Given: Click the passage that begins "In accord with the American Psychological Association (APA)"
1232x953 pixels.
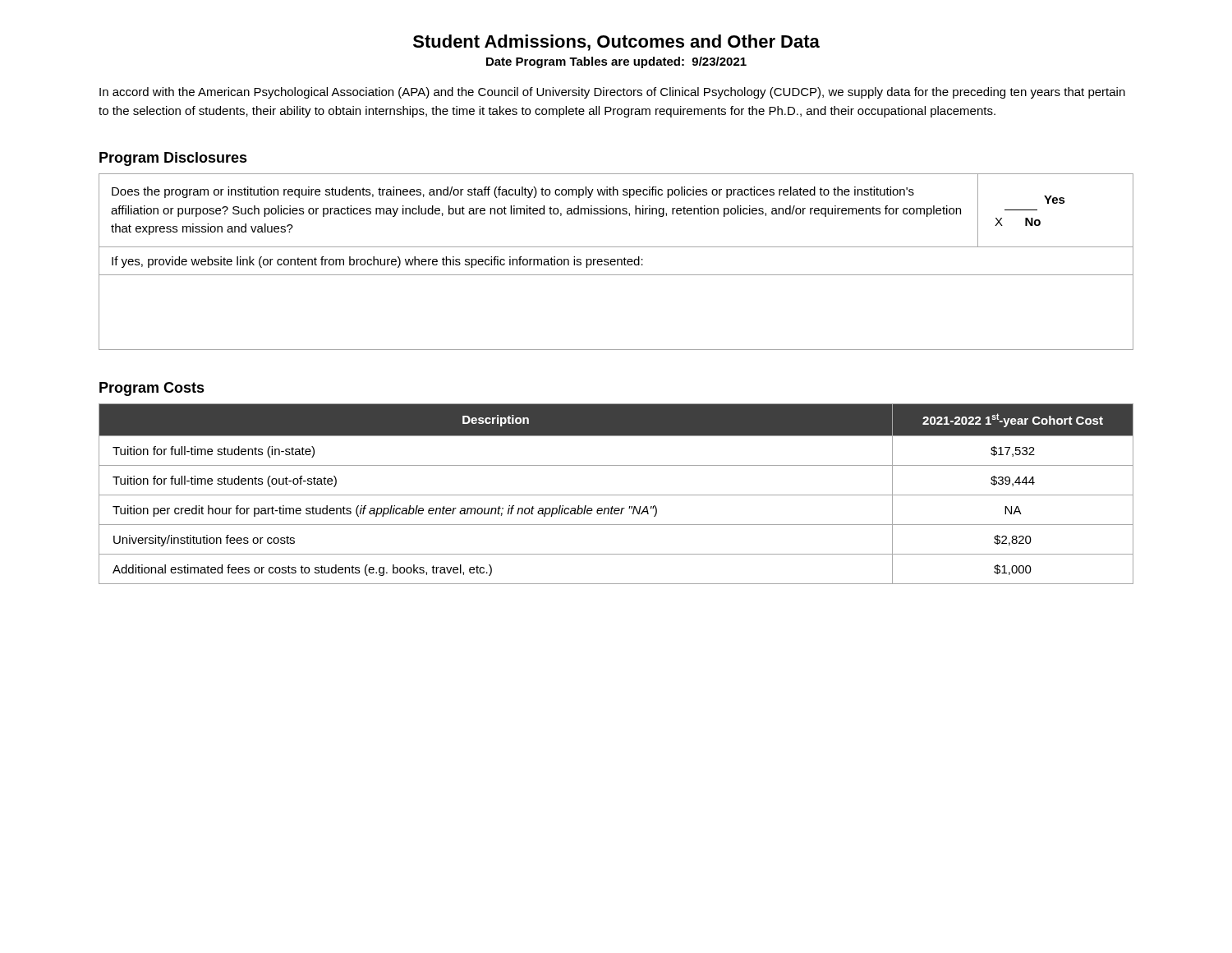Looking at the screenshot, I should 612,101.
